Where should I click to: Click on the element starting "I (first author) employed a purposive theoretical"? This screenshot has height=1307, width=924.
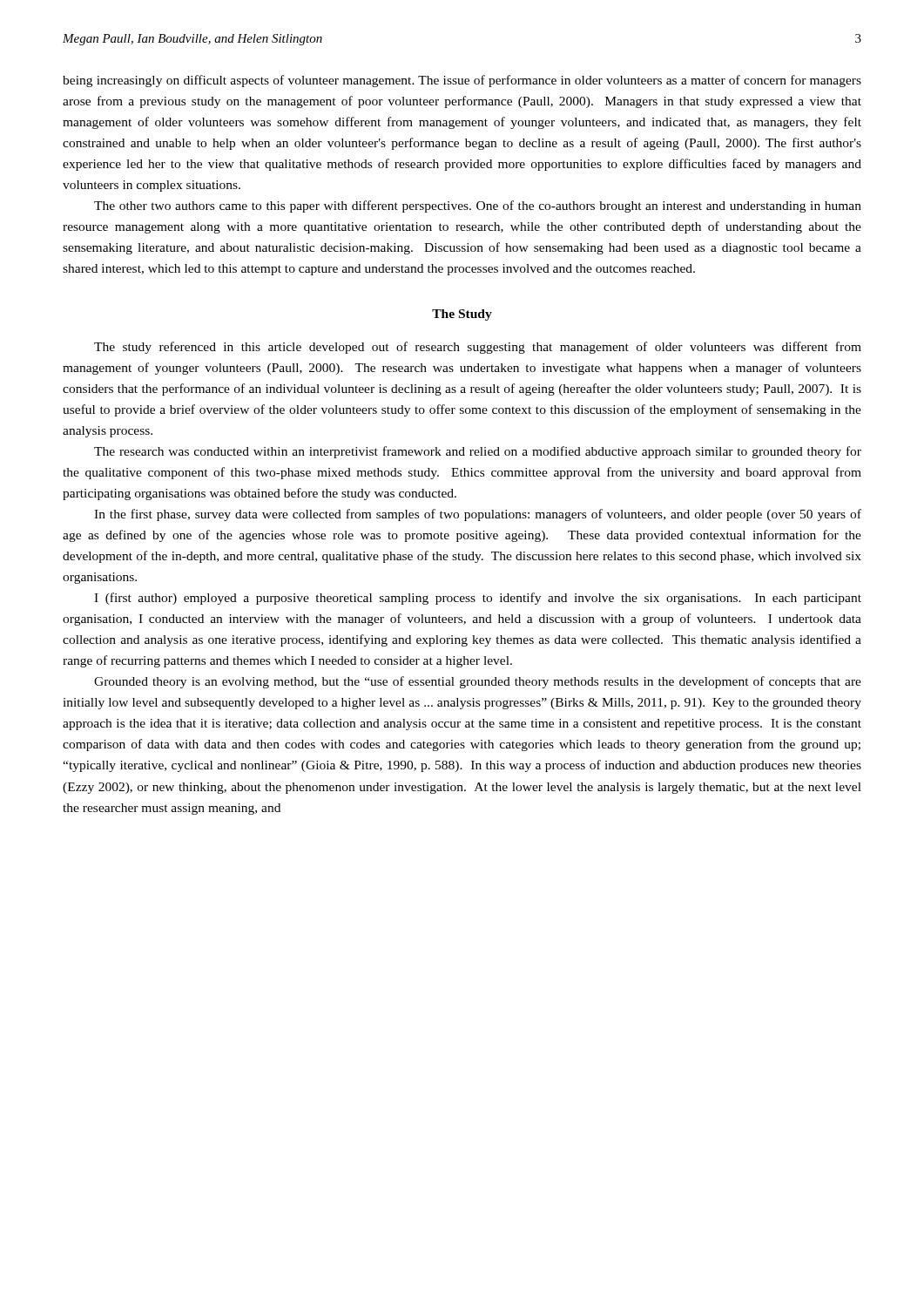point(462,629)
